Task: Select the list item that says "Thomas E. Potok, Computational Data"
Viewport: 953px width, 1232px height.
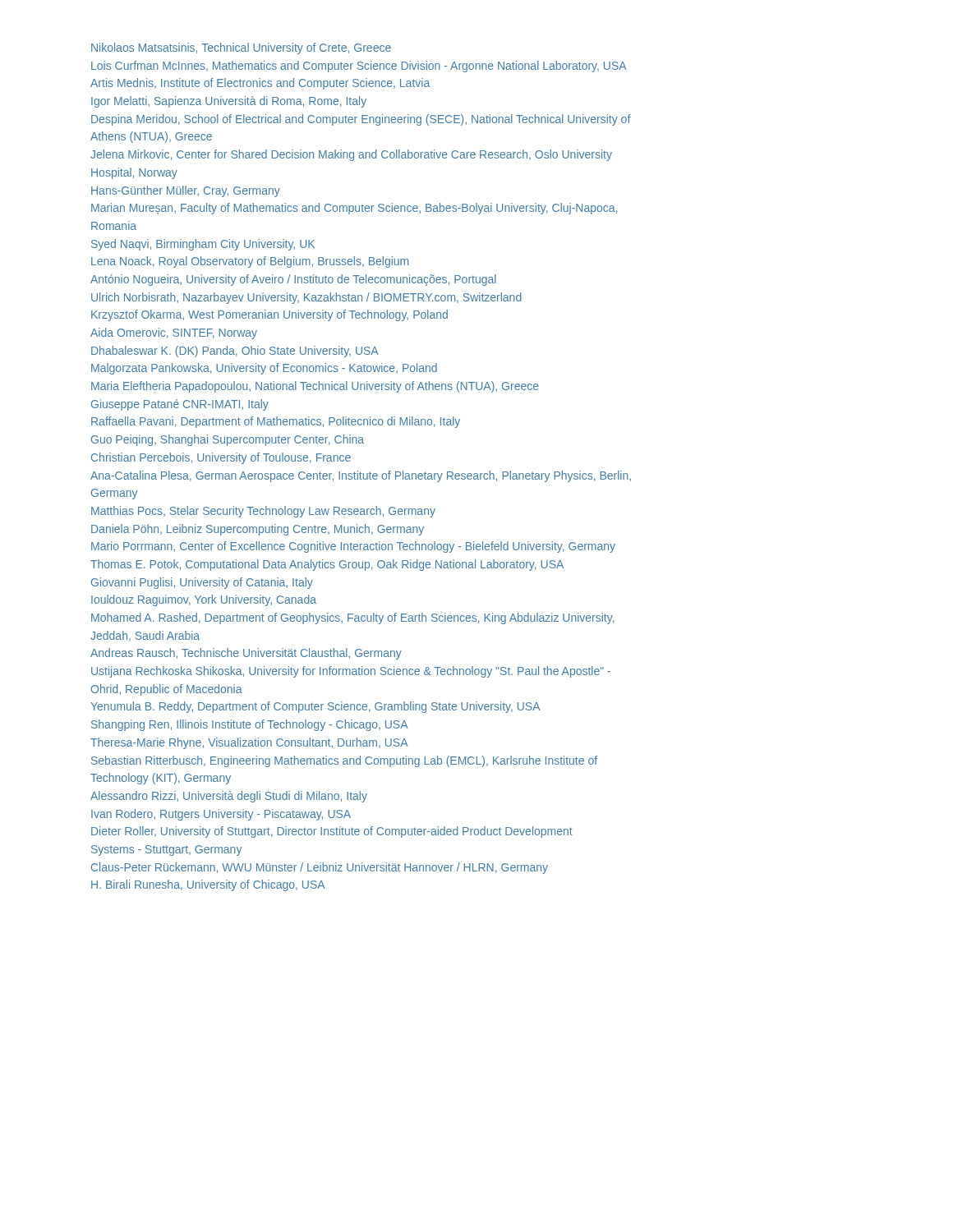Action: [327, 564]
